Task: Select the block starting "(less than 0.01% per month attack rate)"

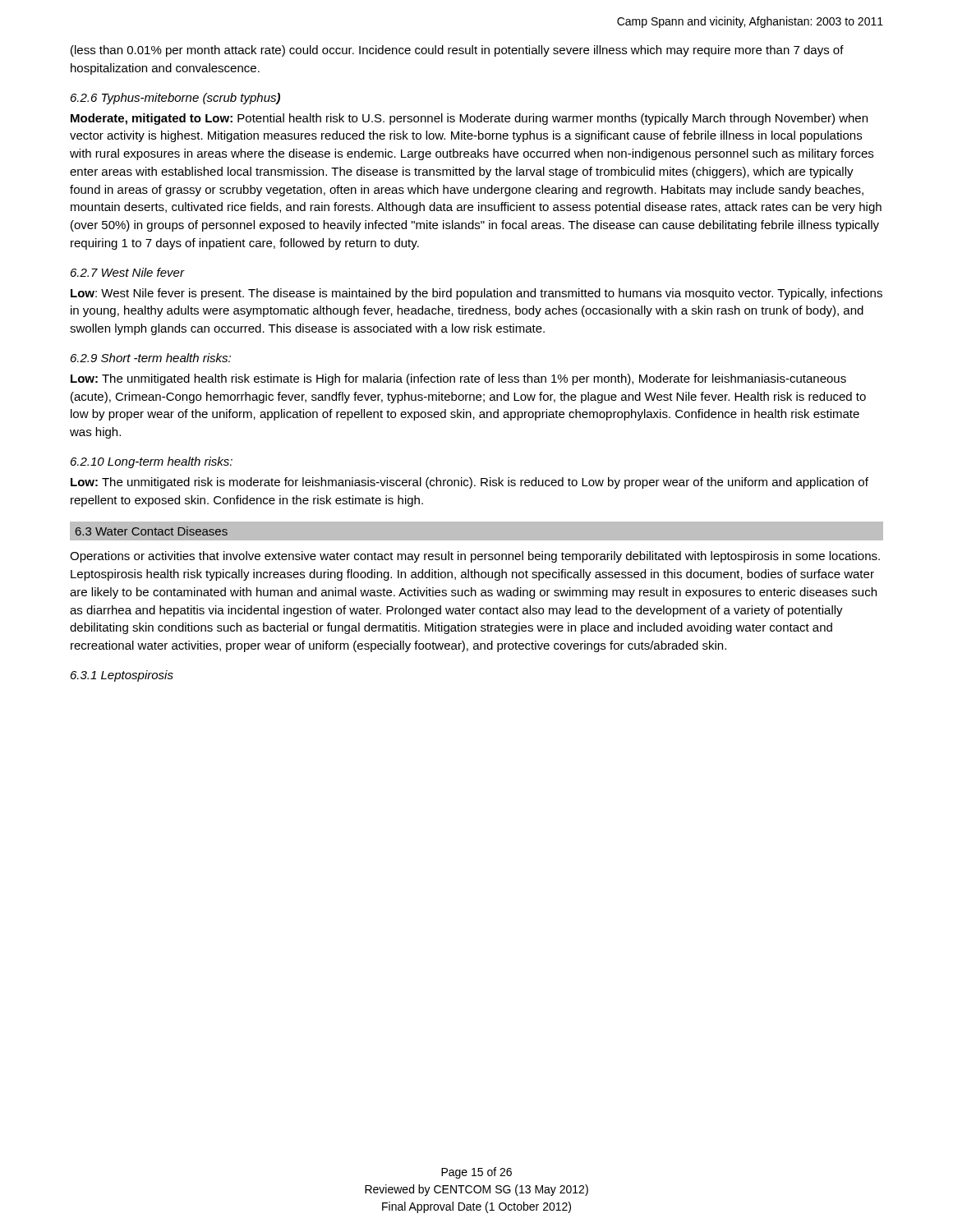Action: pyautogui.click(x=476, y=59)
